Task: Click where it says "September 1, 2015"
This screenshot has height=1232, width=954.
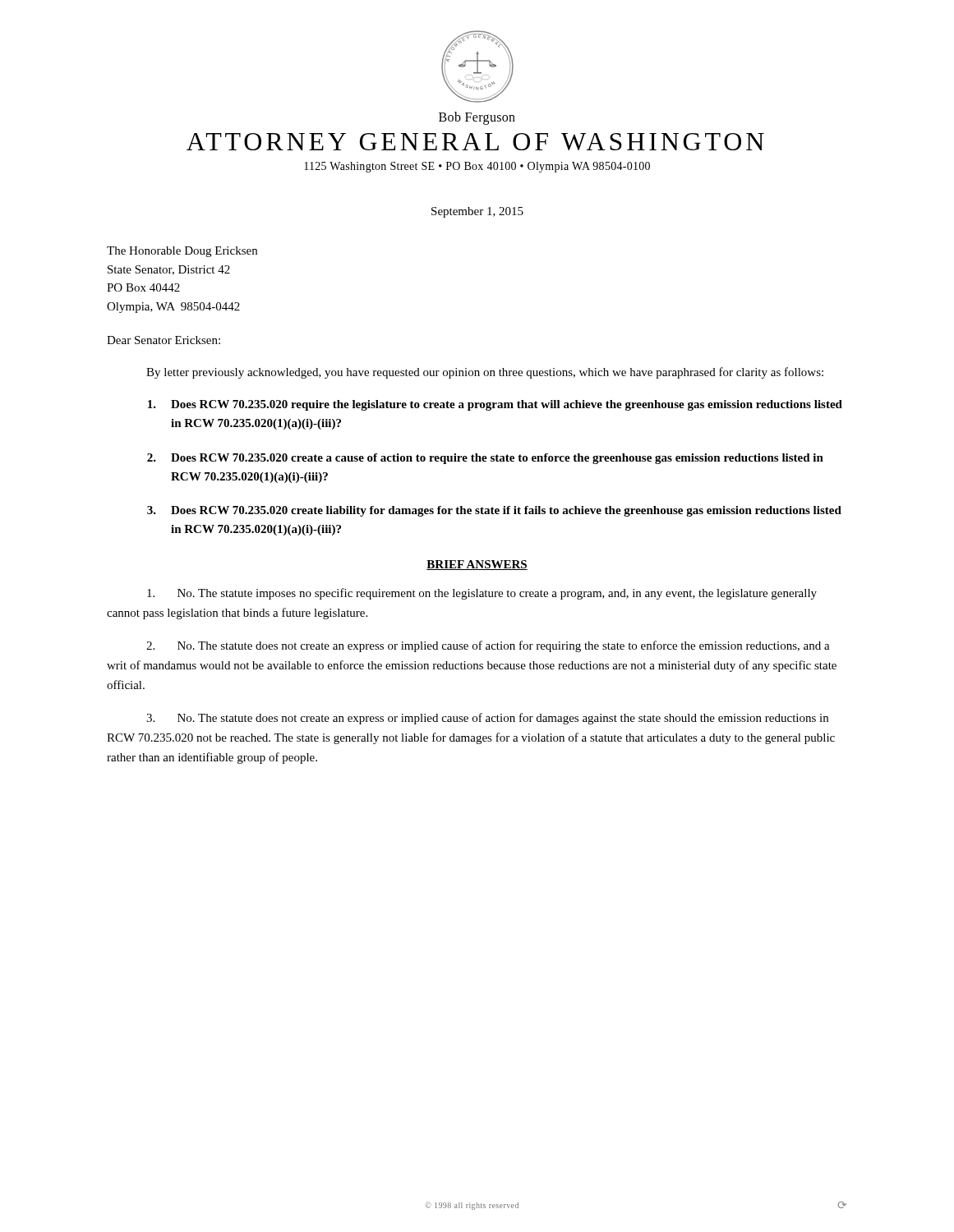Action: 477,211
